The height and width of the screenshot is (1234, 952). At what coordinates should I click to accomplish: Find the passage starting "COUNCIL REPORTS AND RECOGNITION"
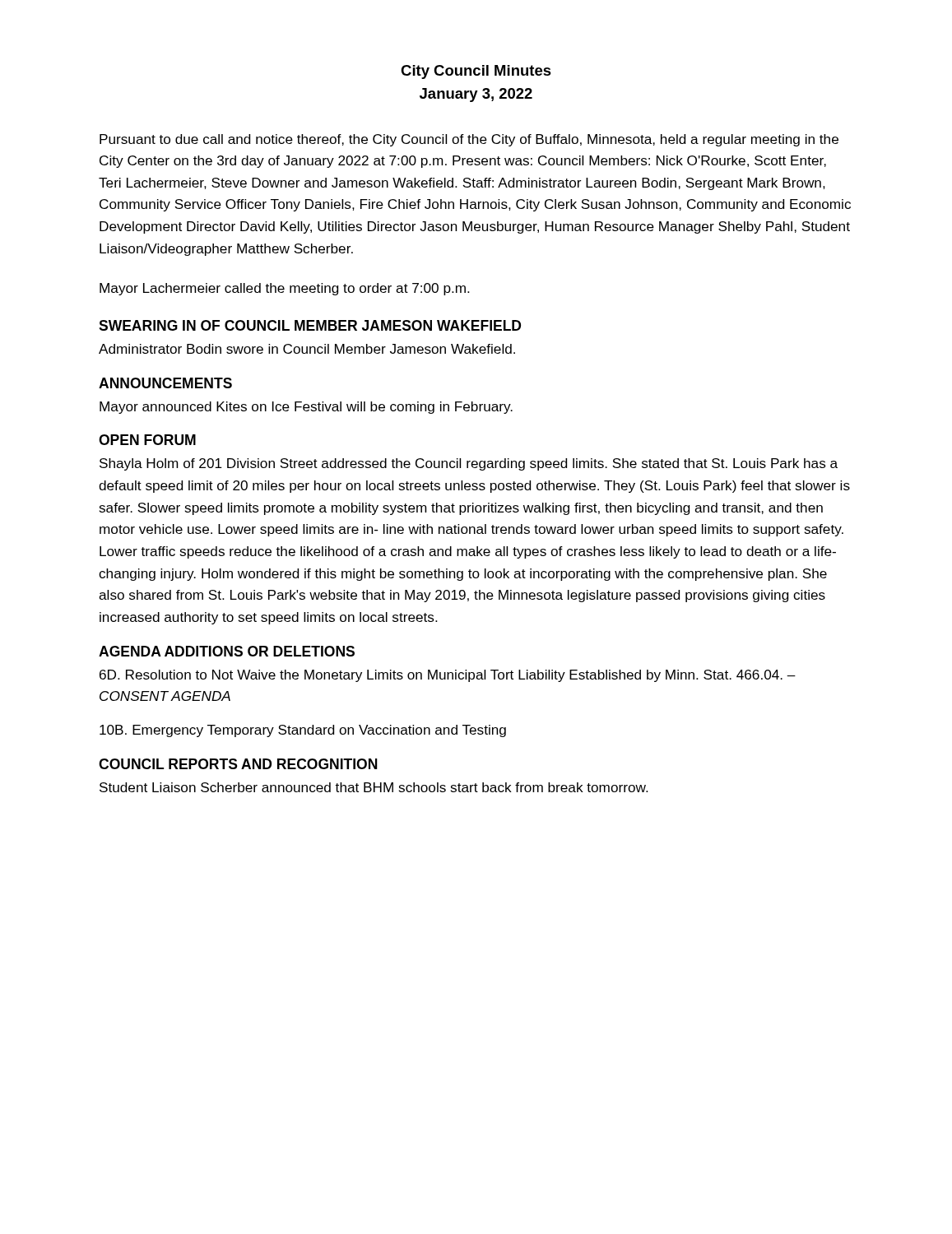(238, 764)
